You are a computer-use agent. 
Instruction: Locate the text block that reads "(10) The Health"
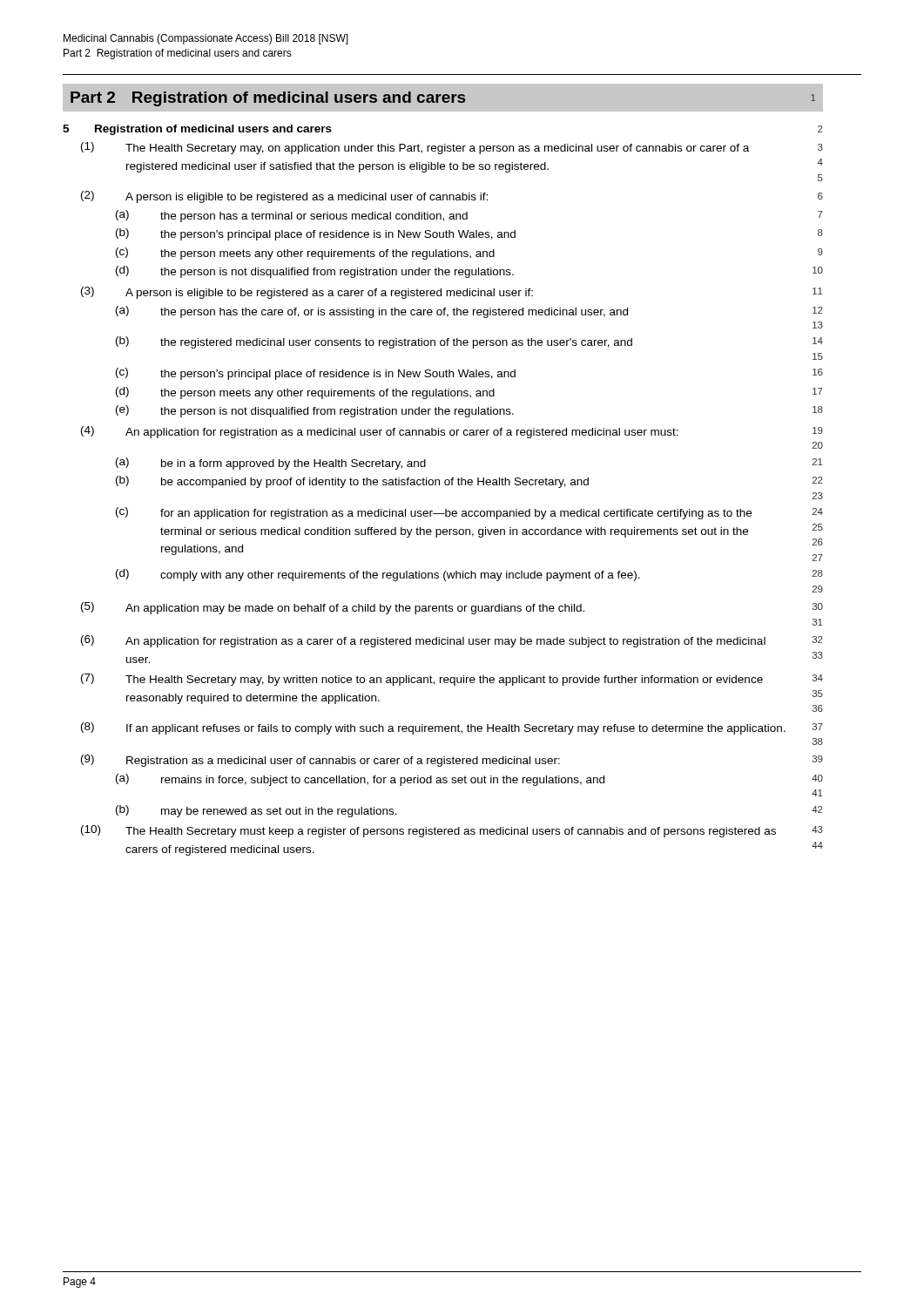[x=443, y=841]
